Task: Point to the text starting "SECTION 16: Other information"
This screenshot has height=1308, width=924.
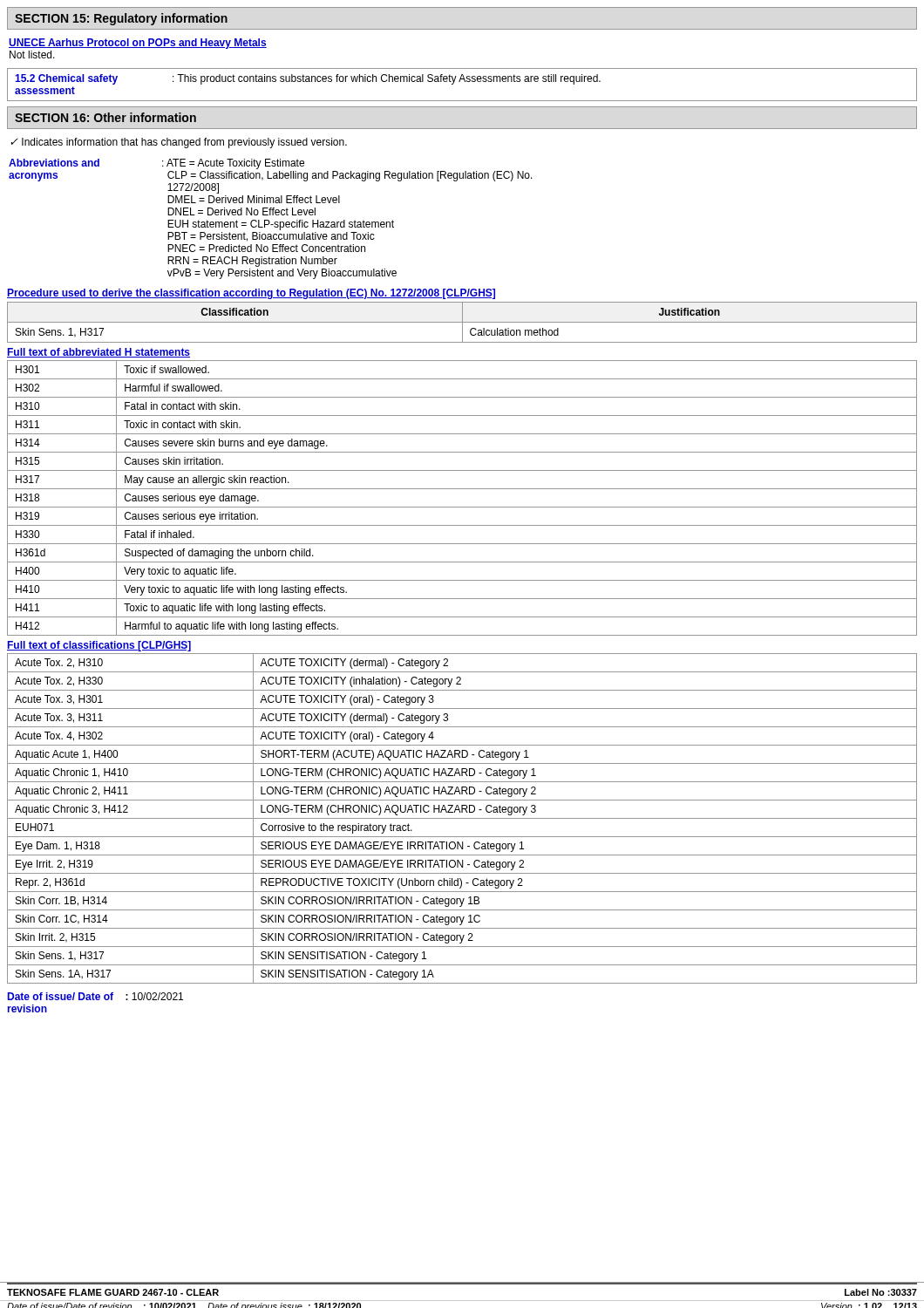Action: pos(106,118)
